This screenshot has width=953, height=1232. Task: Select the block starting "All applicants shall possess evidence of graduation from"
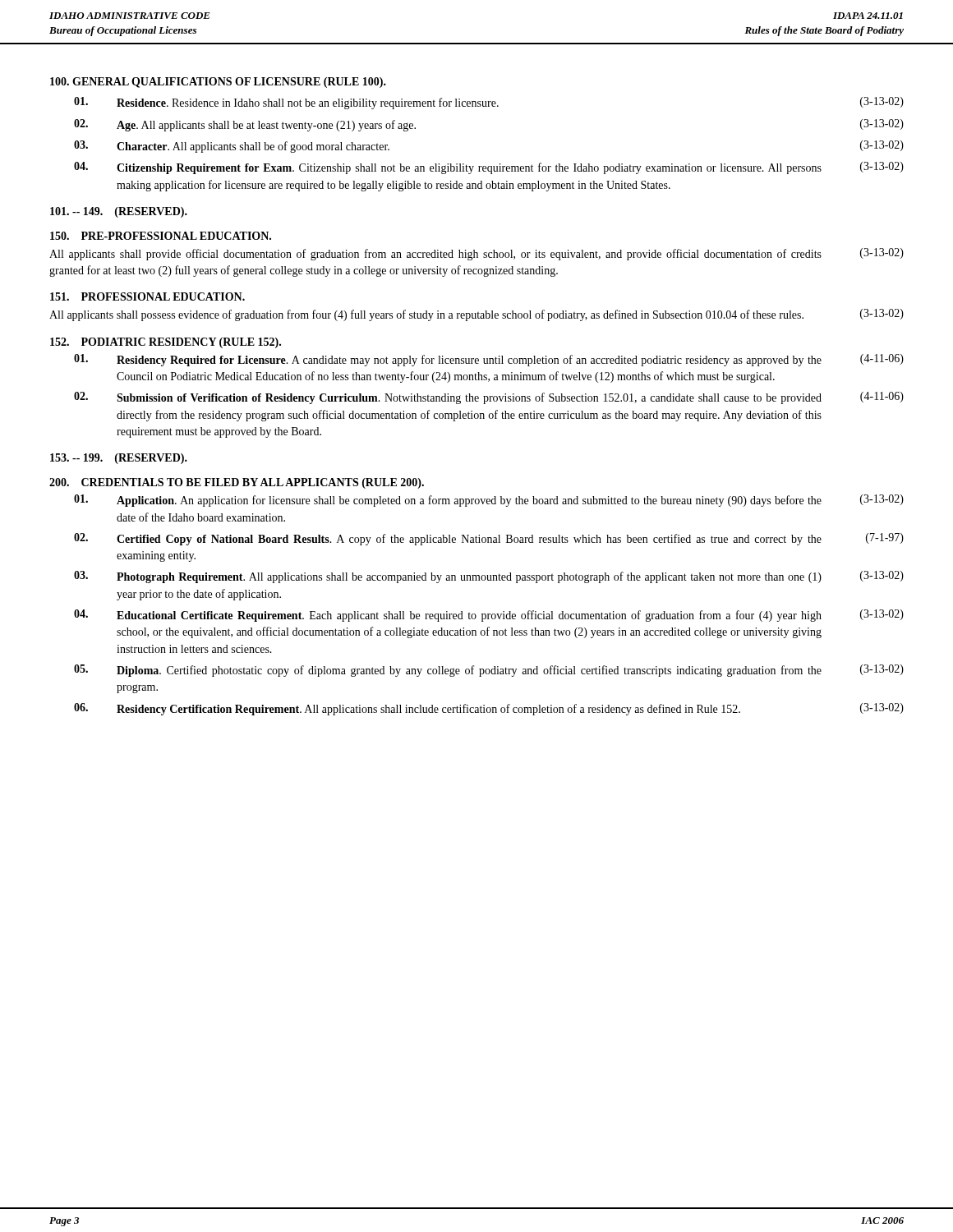pos(476,316)
